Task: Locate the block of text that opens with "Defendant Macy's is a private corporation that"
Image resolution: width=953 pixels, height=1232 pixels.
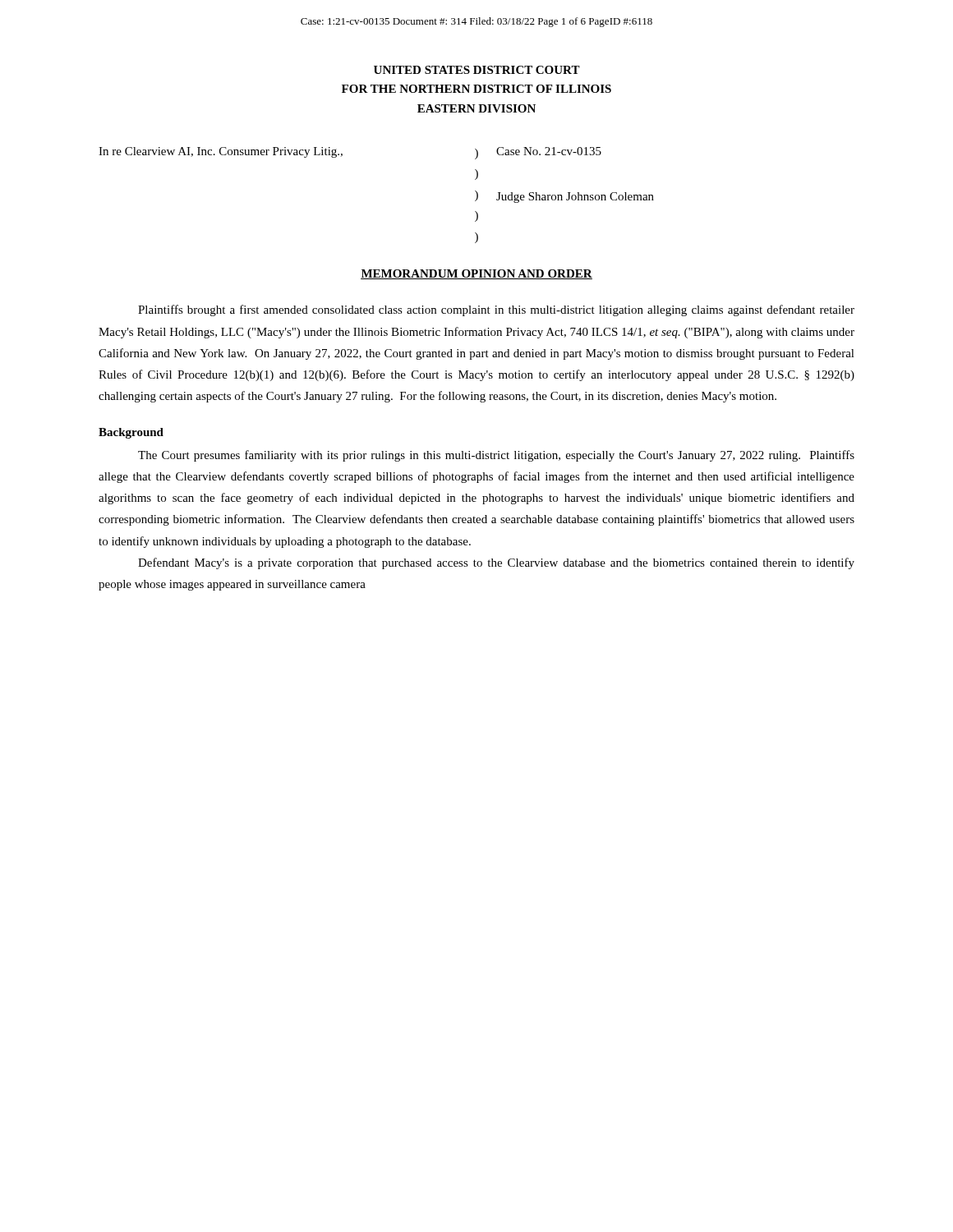Action: 476,573
